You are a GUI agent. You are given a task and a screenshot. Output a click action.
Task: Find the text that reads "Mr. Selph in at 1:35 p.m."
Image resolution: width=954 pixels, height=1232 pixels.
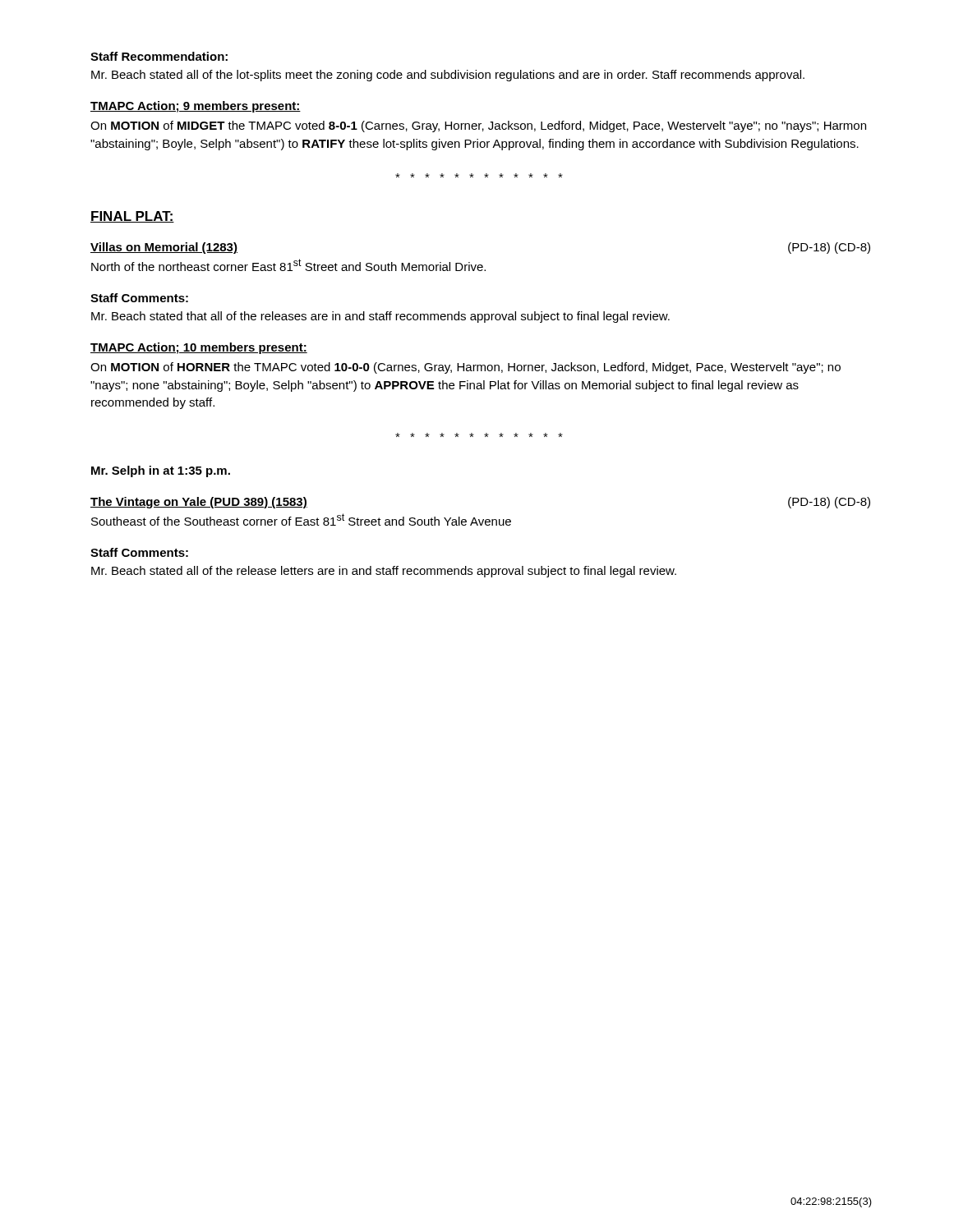(161, 471)
